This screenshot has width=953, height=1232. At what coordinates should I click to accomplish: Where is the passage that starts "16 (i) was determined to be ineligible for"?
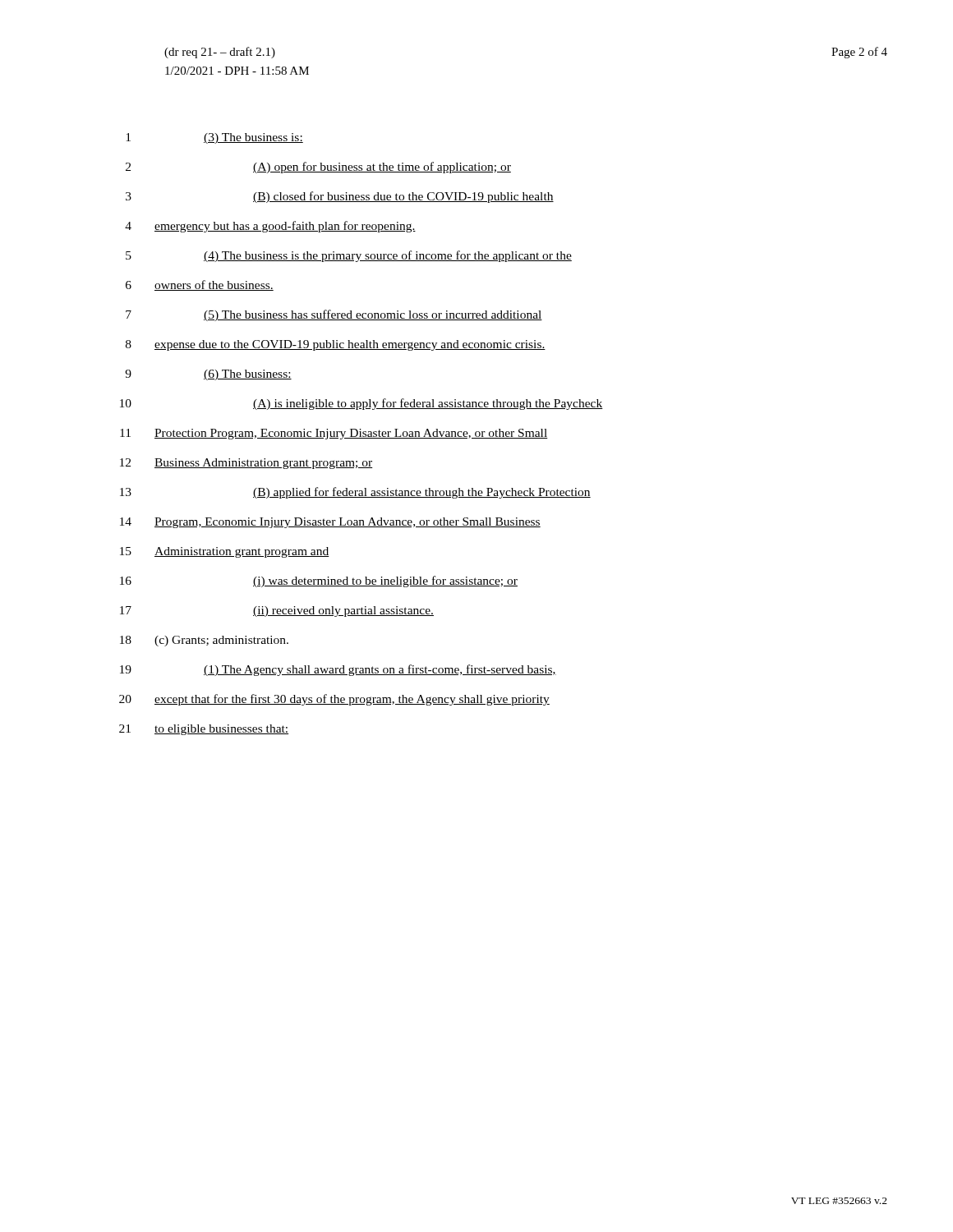(476, 581)
